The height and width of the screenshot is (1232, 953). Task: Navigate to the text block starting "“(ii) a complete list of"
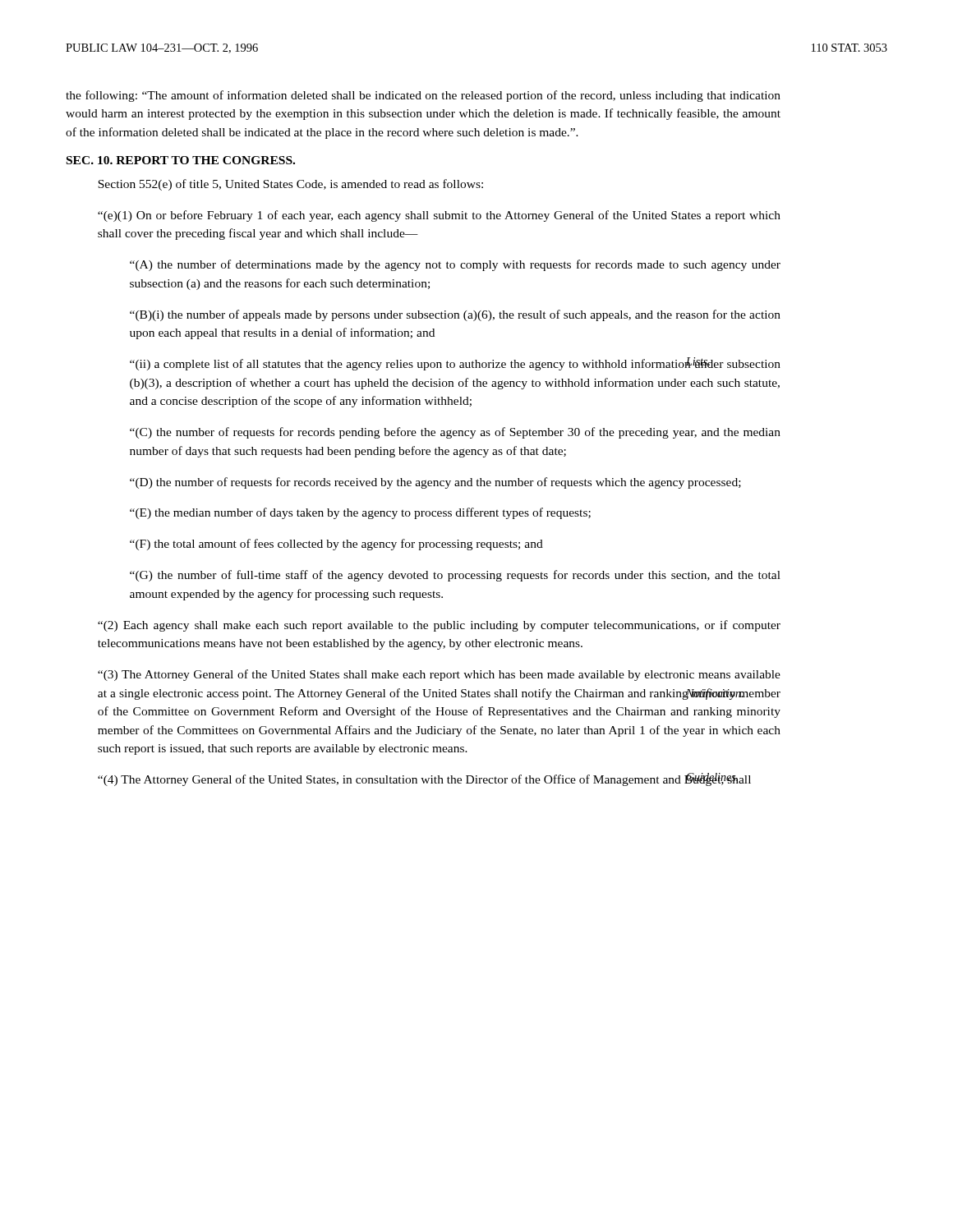(455, 383)
